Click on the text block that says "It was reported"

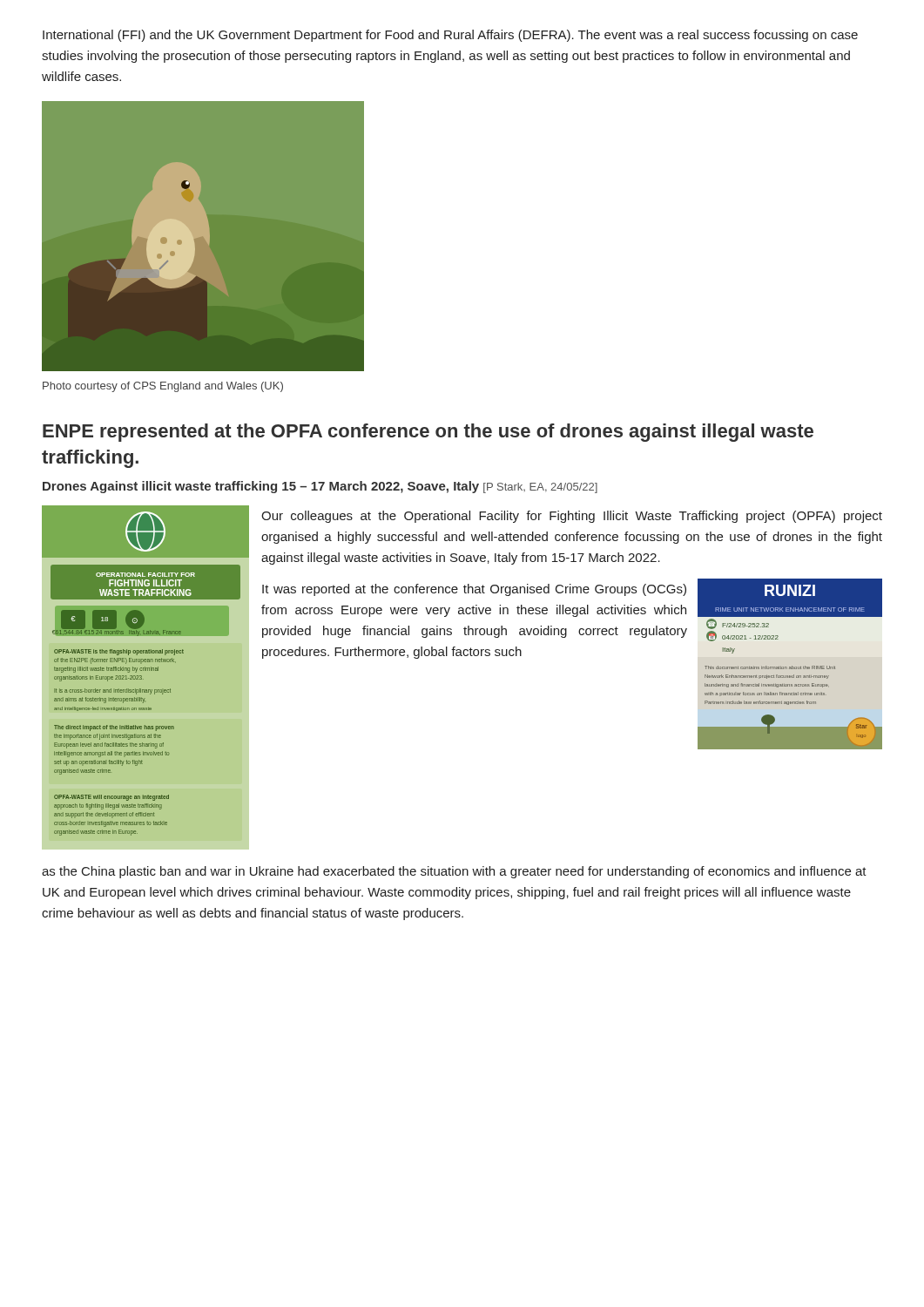(474, 620)
